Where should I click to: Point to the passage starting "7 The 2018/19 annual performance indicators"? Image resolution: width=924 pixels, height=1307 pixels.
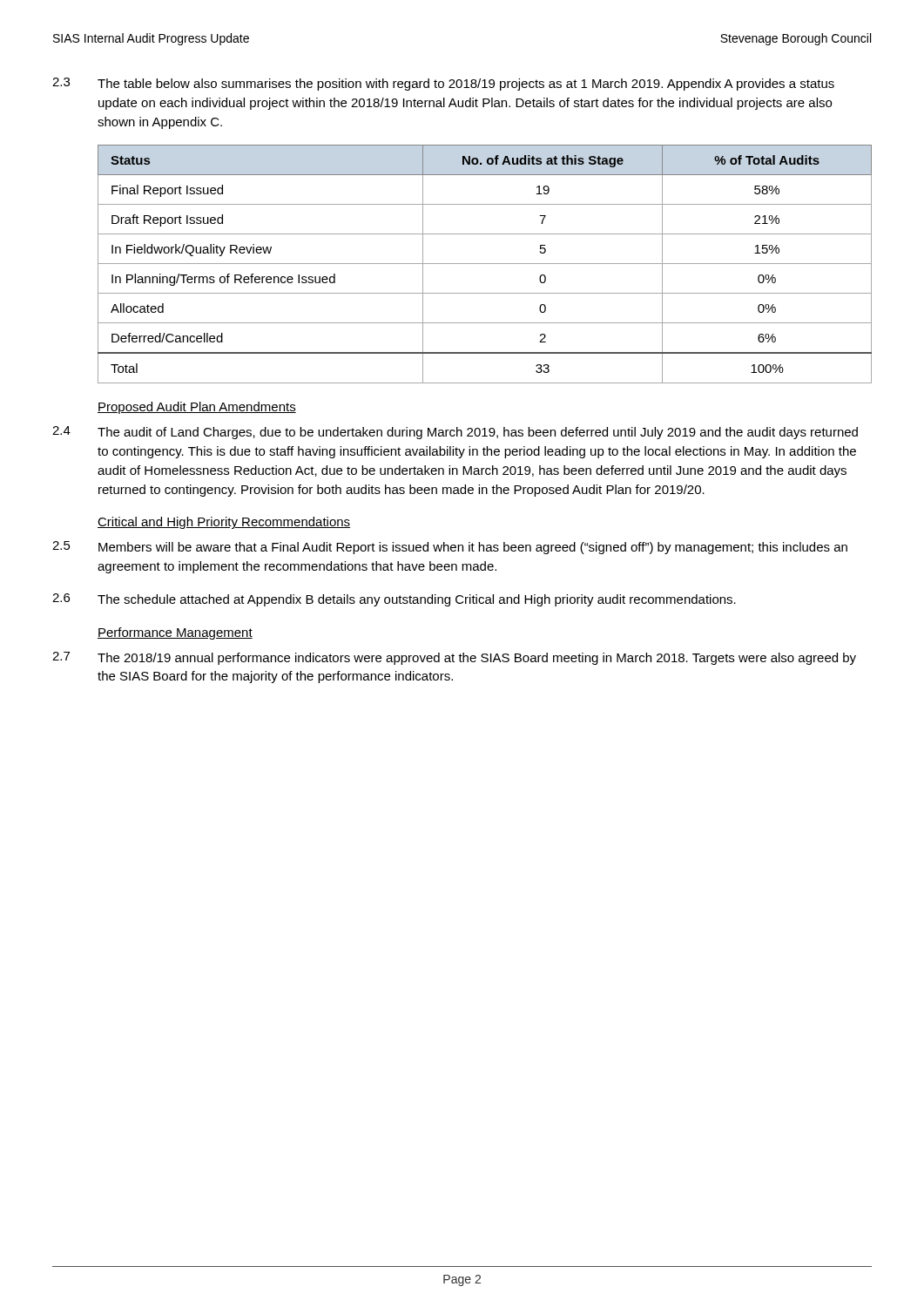tap(462, 667)
